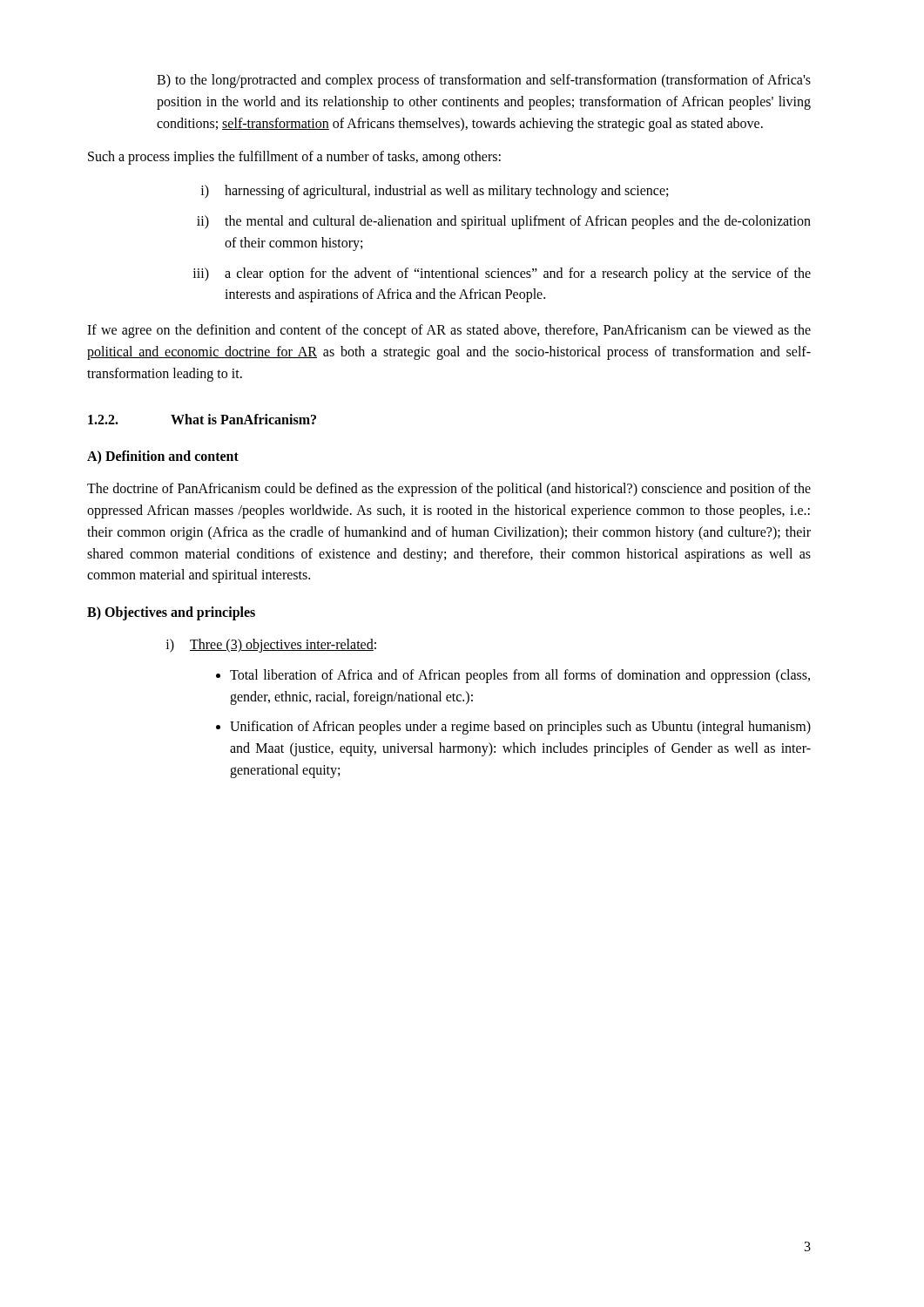
Task: Find the block starting "i) harnessing of"
Action: point(484,191)
